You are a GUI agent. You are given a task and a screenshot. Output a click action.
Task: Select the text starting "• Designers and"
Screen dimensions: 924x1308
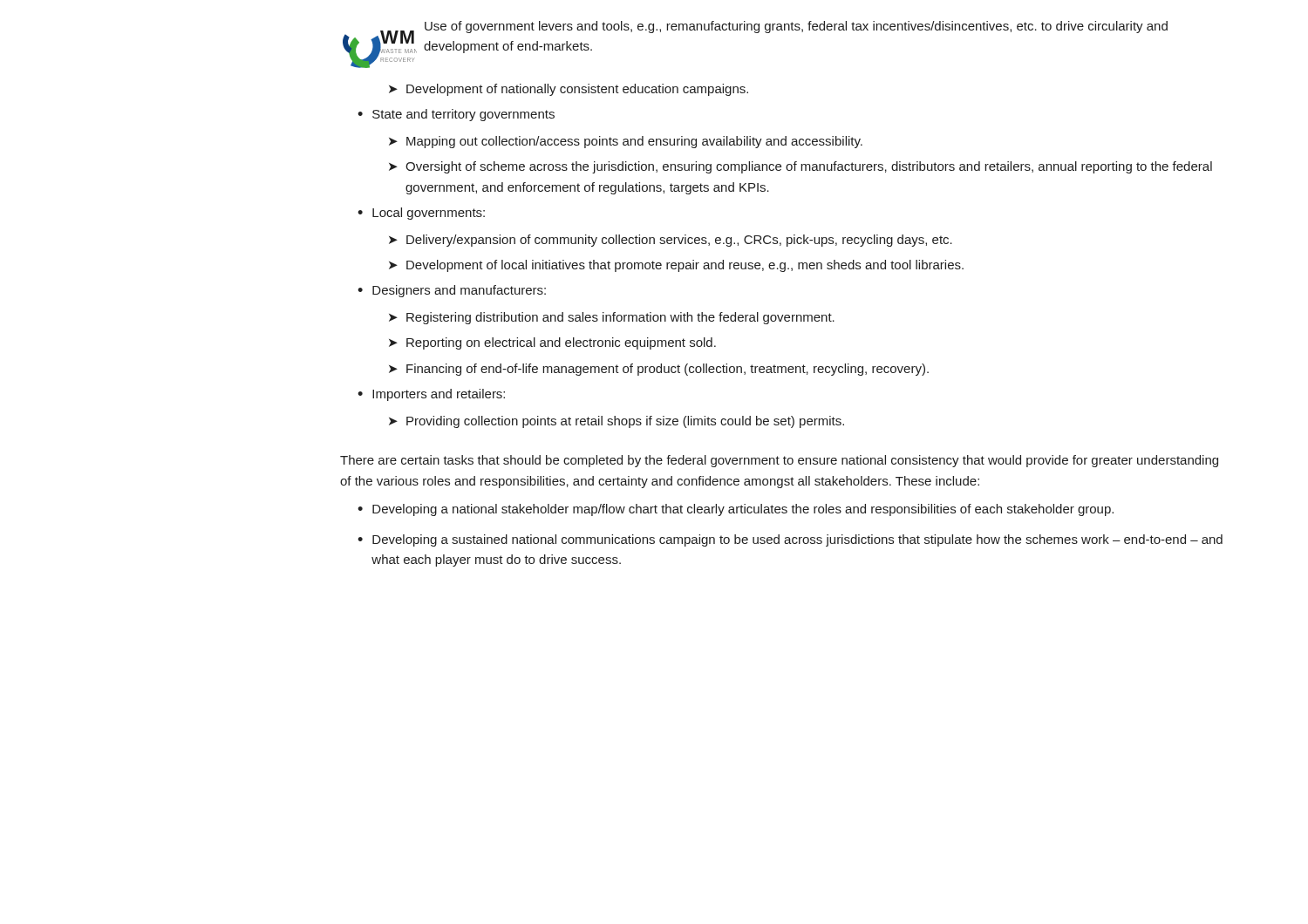(452, 292)
